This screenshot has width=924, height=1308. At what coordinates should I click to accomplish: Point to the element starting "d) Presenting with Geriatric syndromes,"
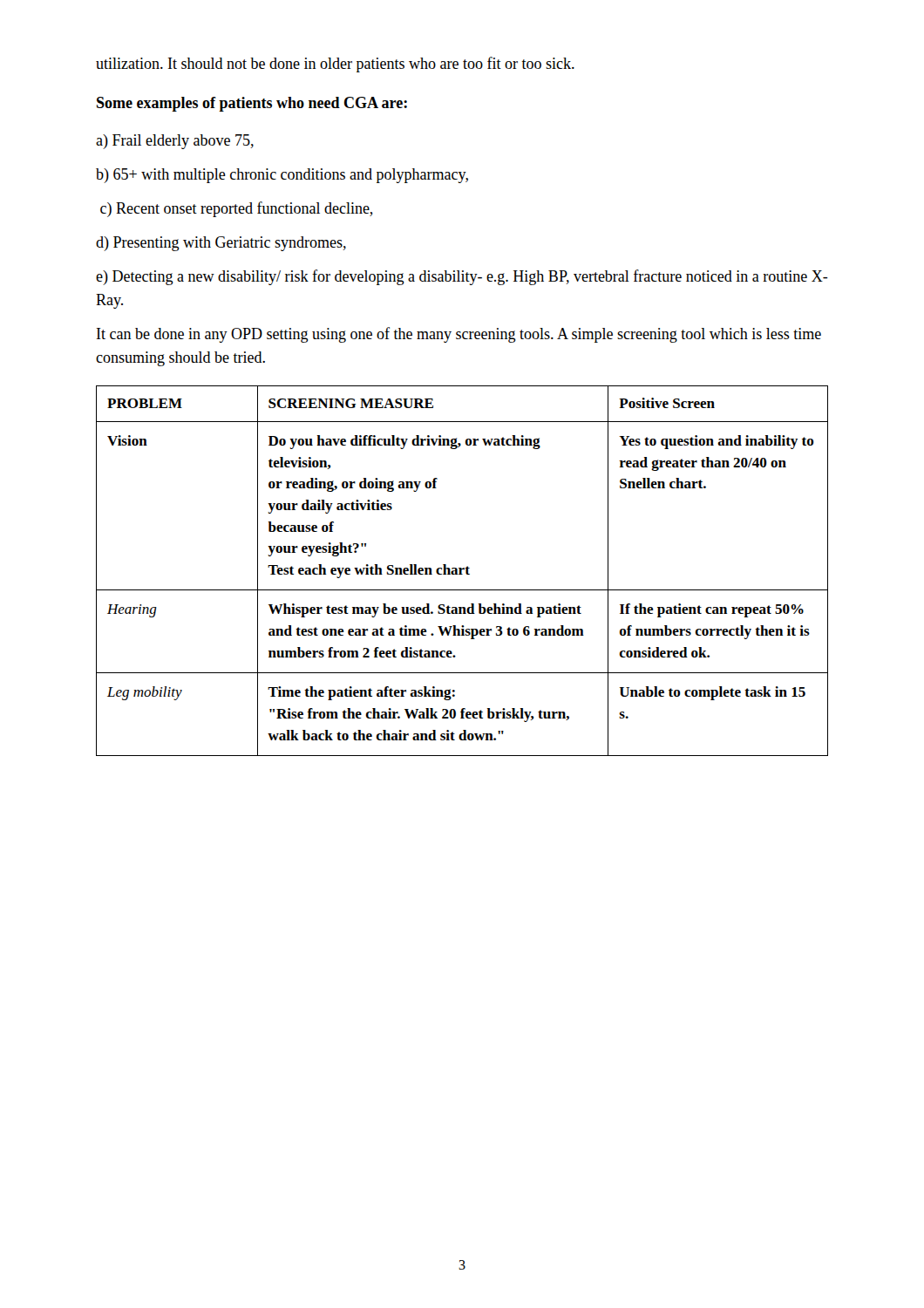click(x=221, y=242)
